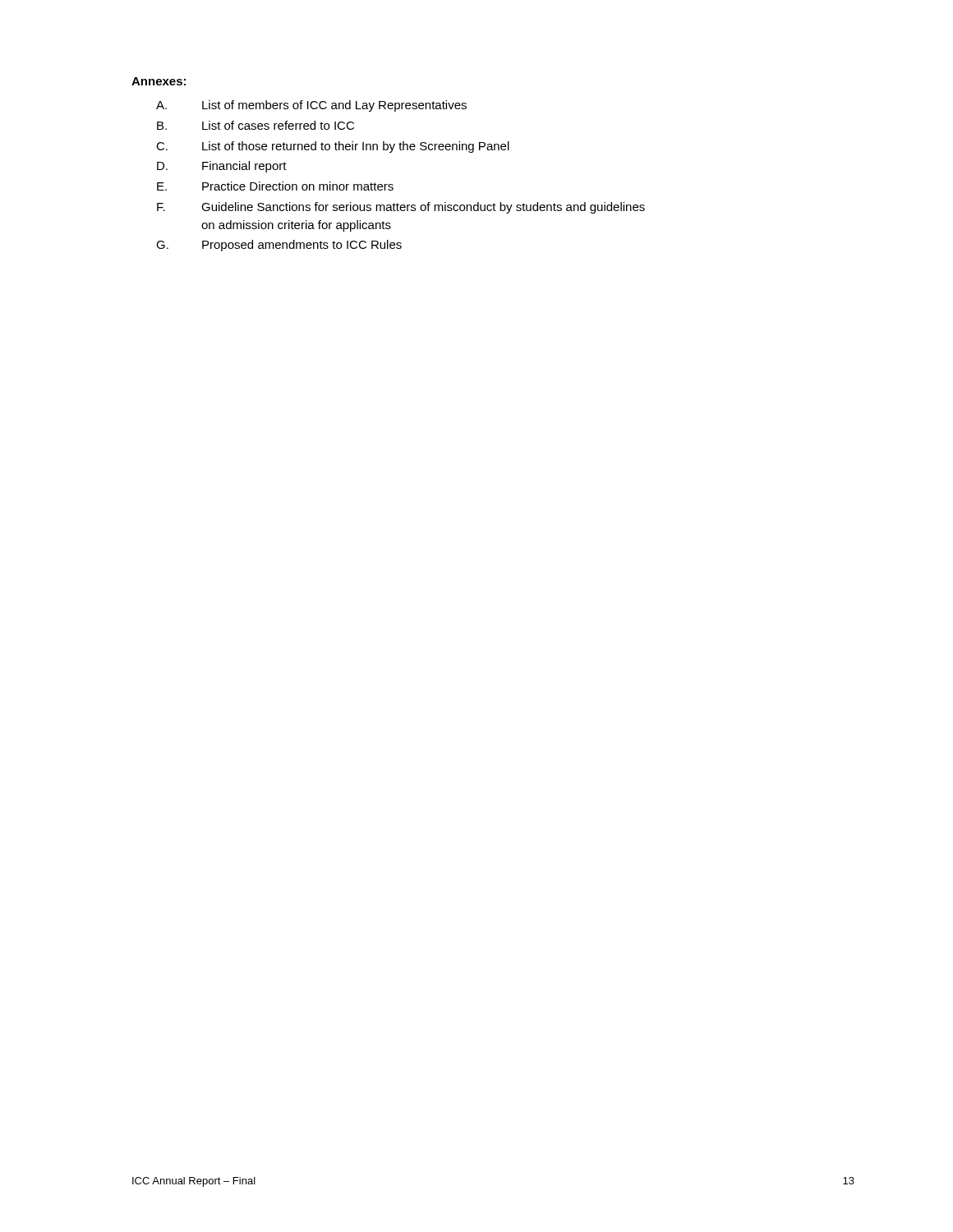Navigate to the element starting "A. List of members of ICC"
The image size is (953, 1232).
point(311,106)
